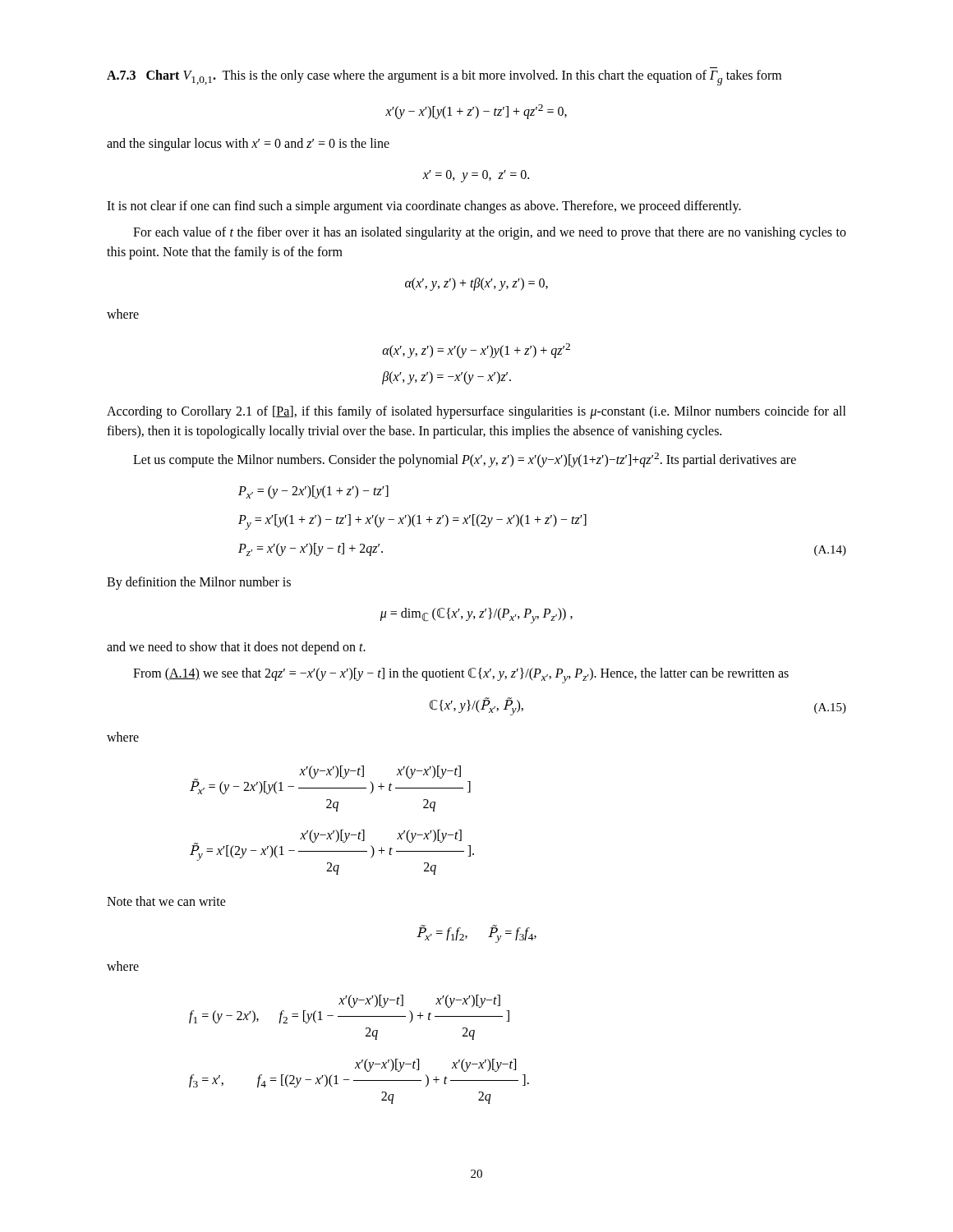Locate the formula that says "x′(y − x′)[y(1 + z′)"
953x1232 pixels.
476,110
